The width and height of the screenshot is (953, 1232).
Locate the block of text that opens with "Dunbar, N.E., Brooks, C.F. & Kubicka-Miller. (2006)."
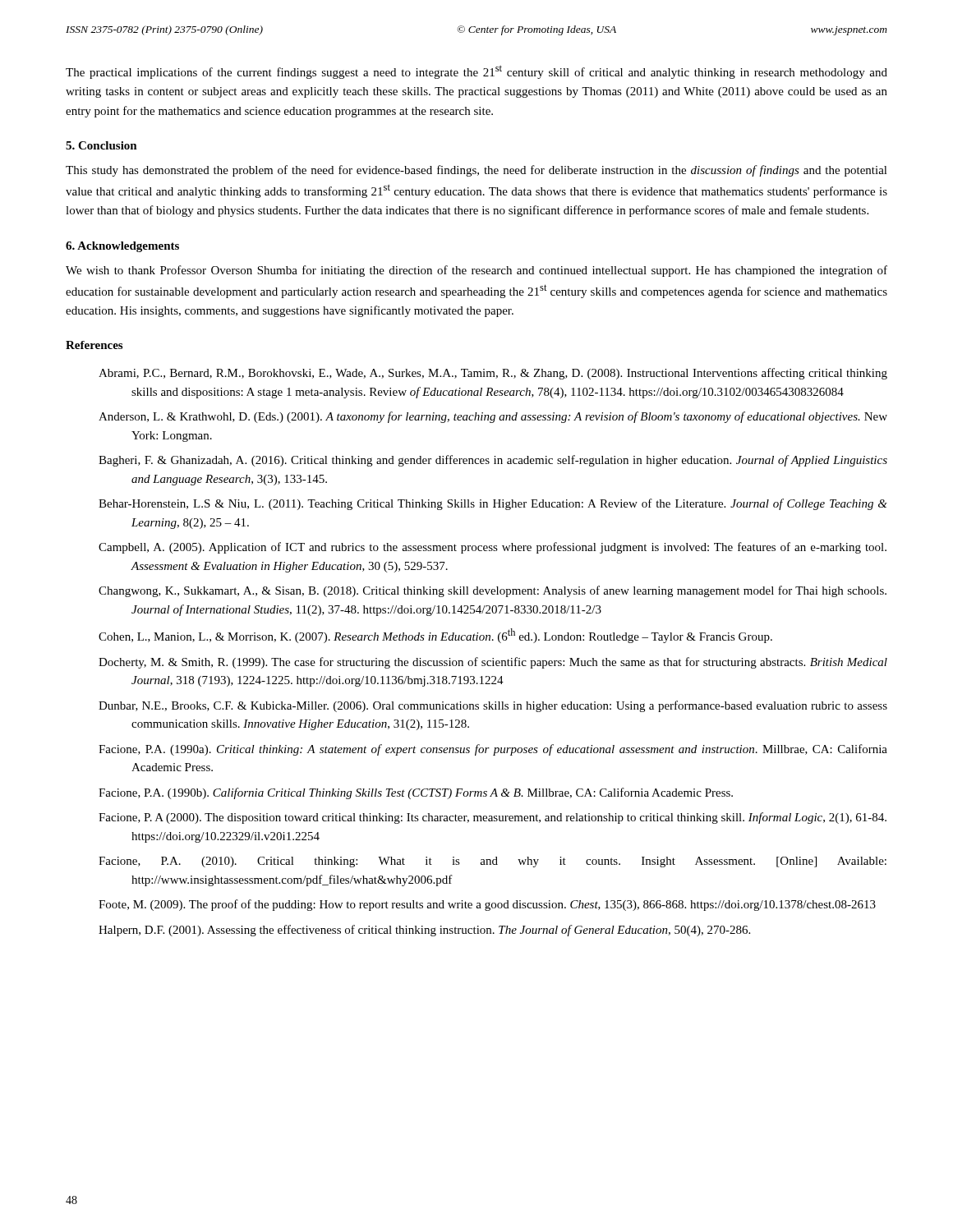pyautogui.click(x=493, y=715)
